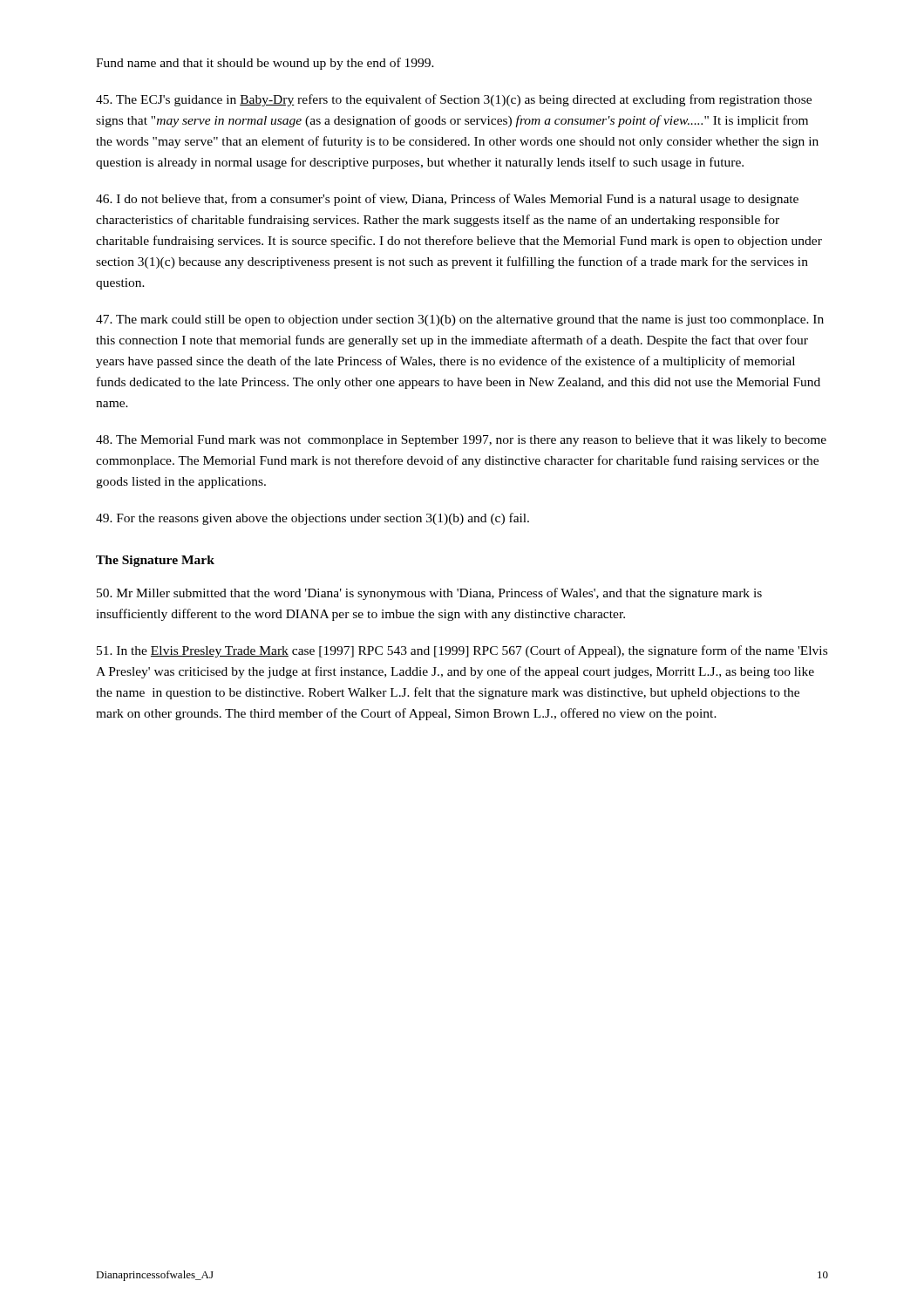Select the passage starting "The ECJ's guidance in Baby-Dry refers to"
Image resolution: width=924 pixels, height=1308 pixels.
point(457,130)
